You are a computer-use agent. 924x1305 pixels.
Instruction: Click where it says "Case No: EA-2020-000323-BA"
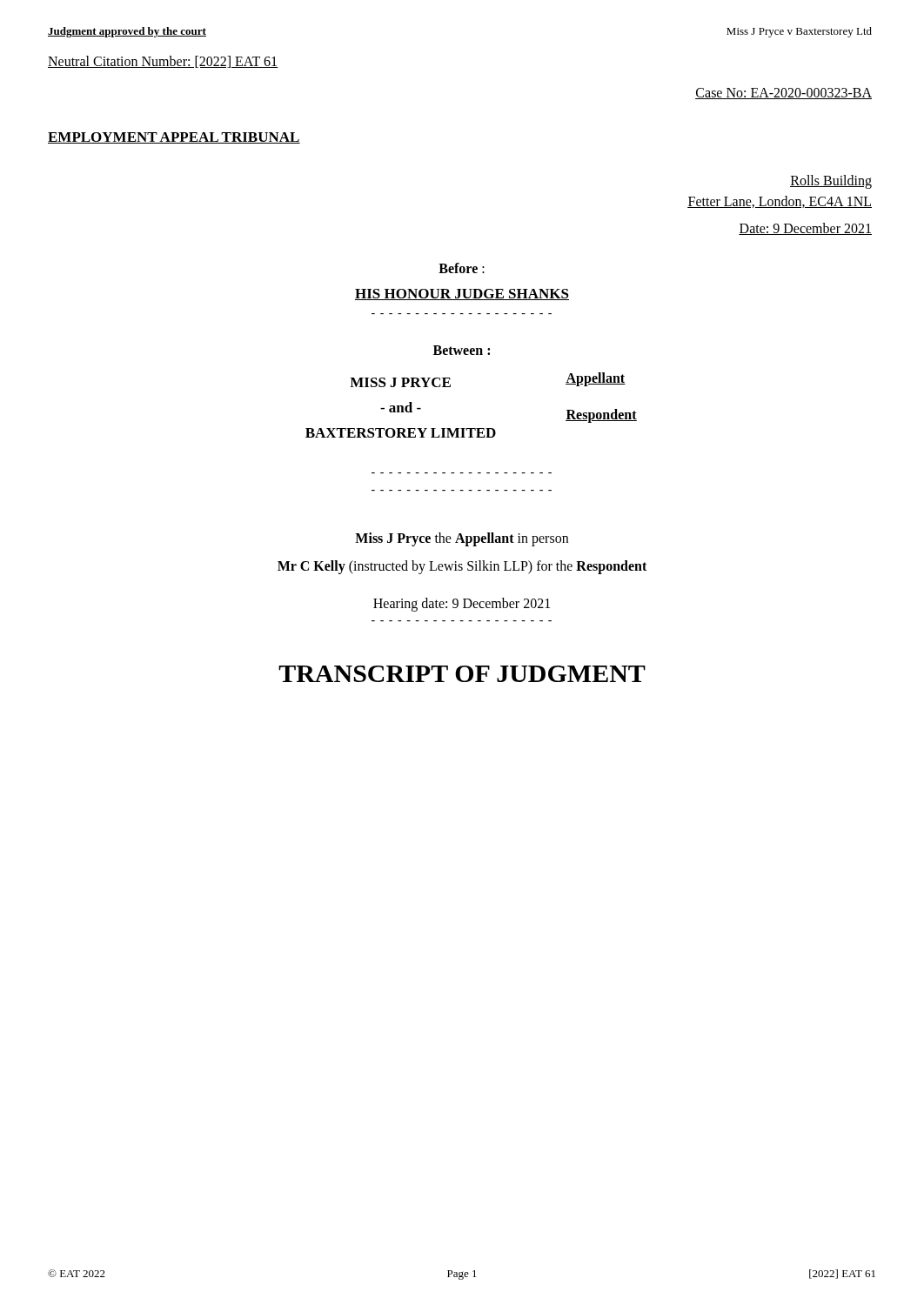pyautogui.click(x=784, y=93)
